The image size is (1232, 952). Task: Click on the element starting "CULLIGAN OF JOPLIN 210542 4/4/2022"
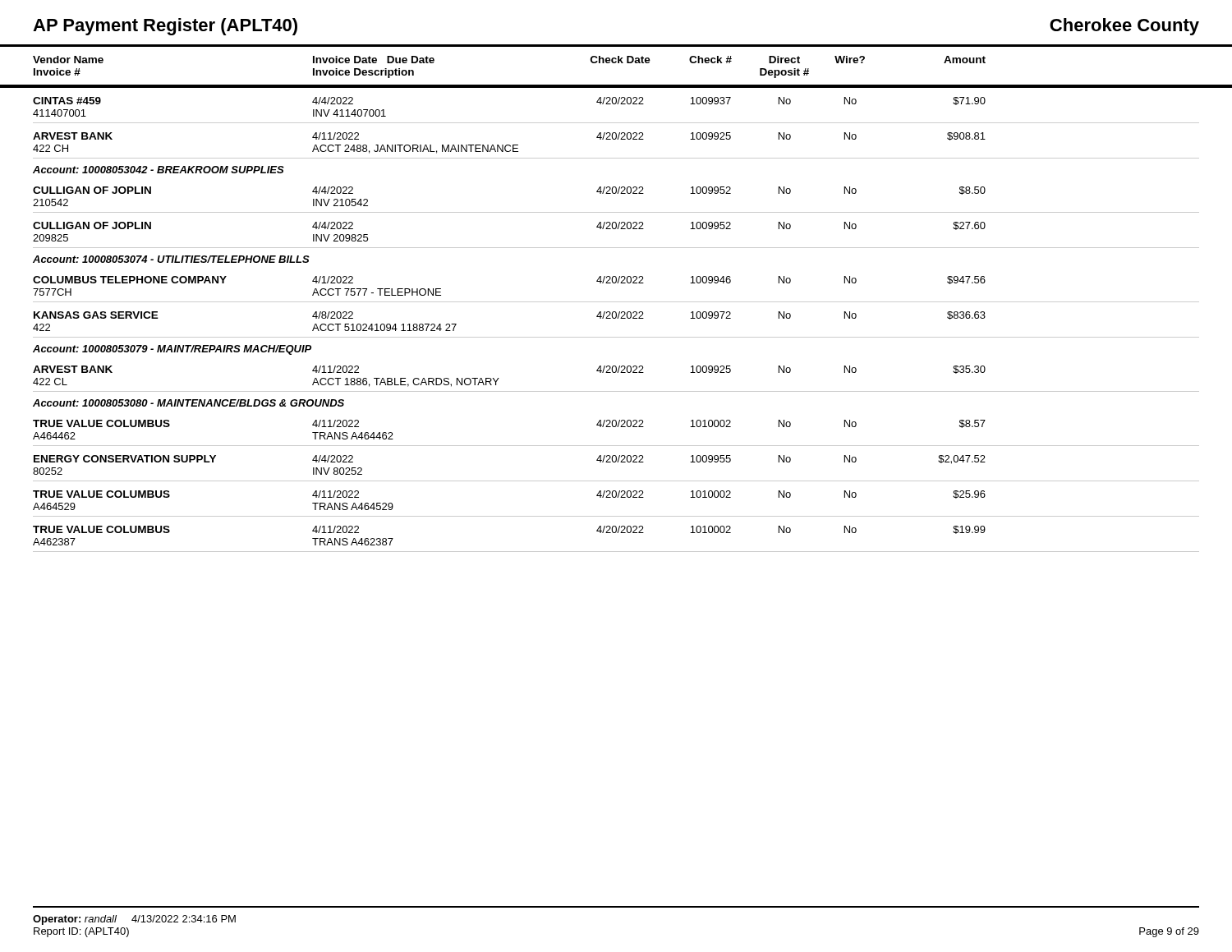[86, 190]
